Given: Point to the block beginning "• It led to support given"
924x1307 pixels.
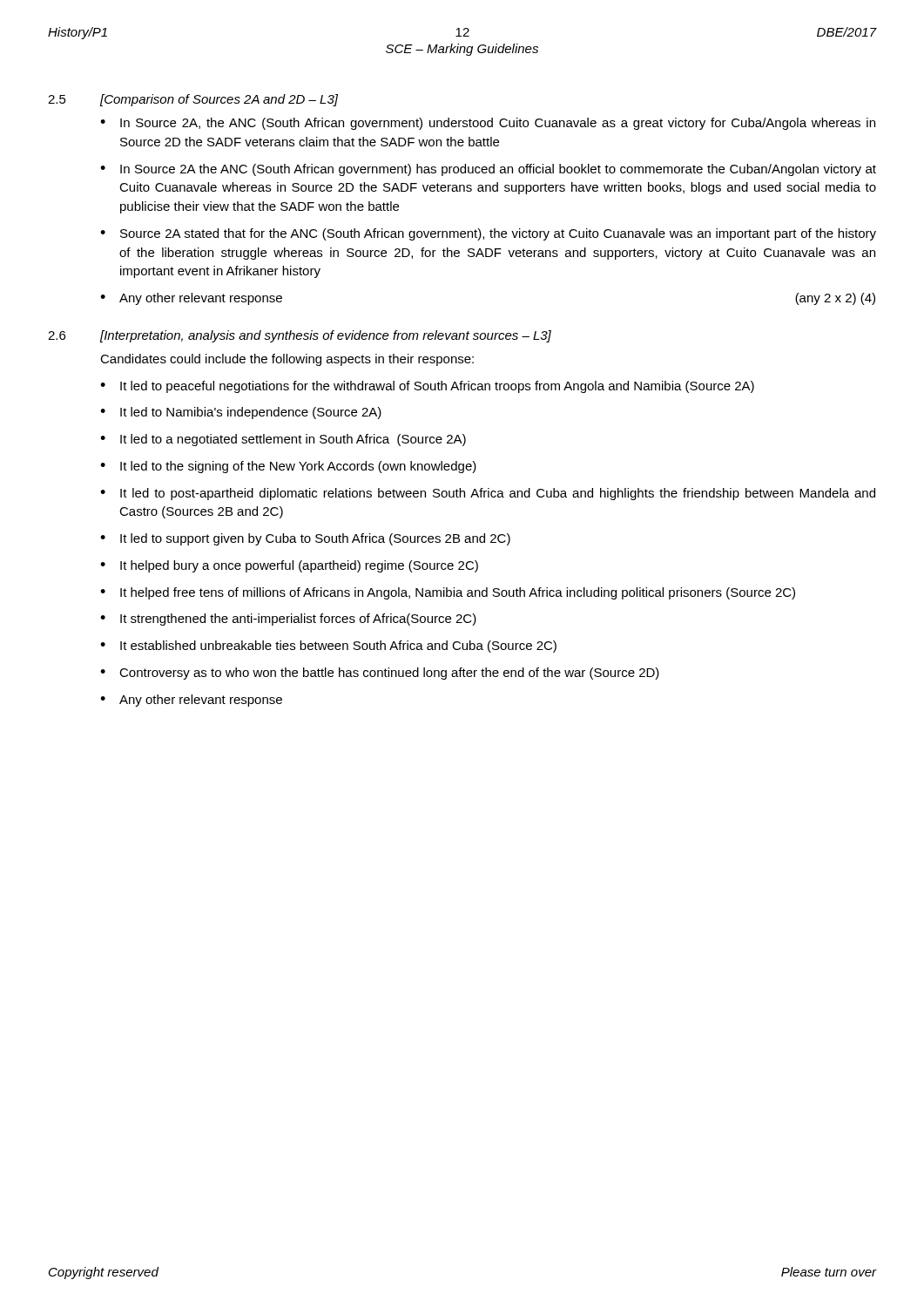Looking at the screenshot, I should [x=488, y=538].
